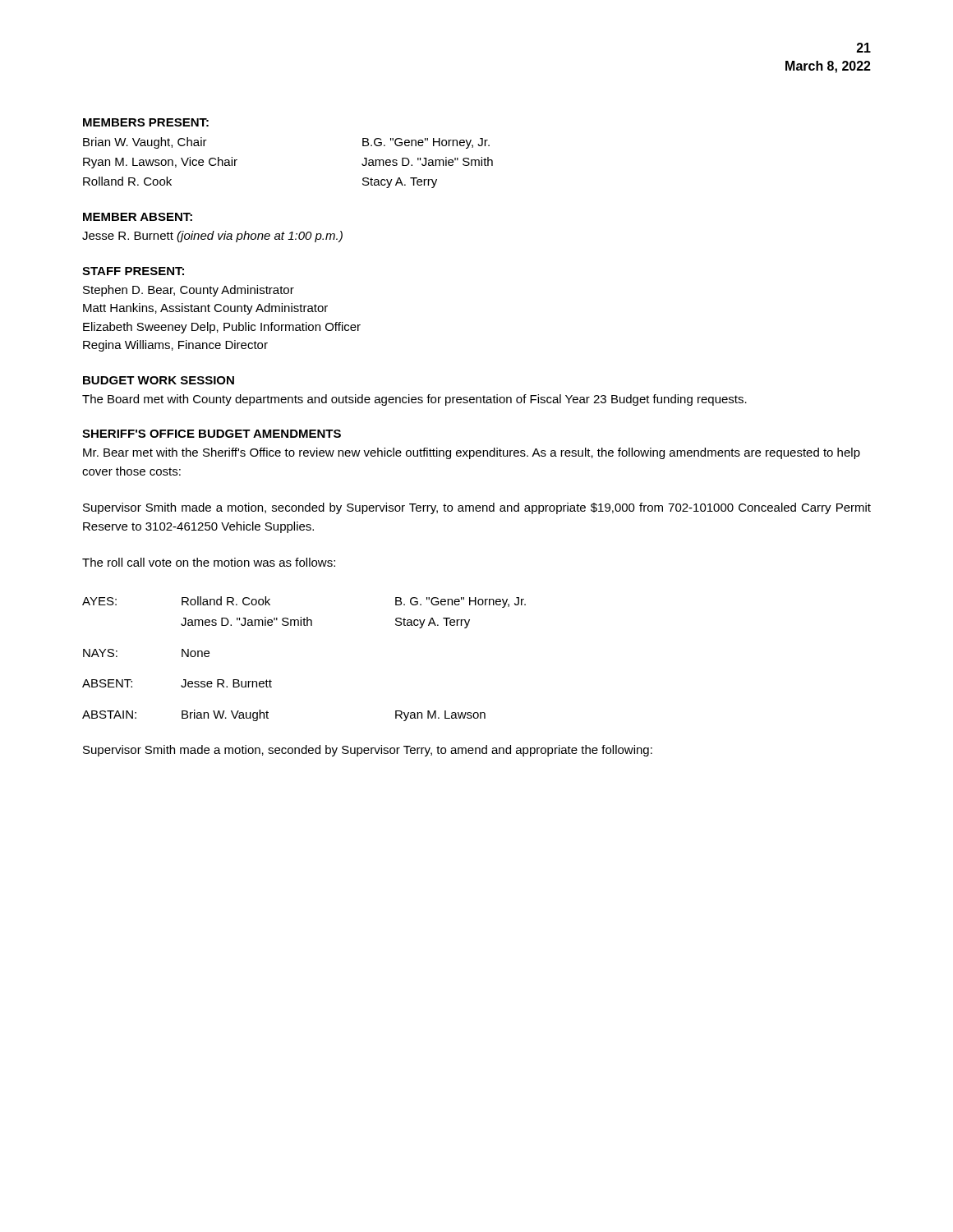
Task: Locate the passage starting "Jesse R. Burnett (joined"
Action: click(x=213, y=235)
